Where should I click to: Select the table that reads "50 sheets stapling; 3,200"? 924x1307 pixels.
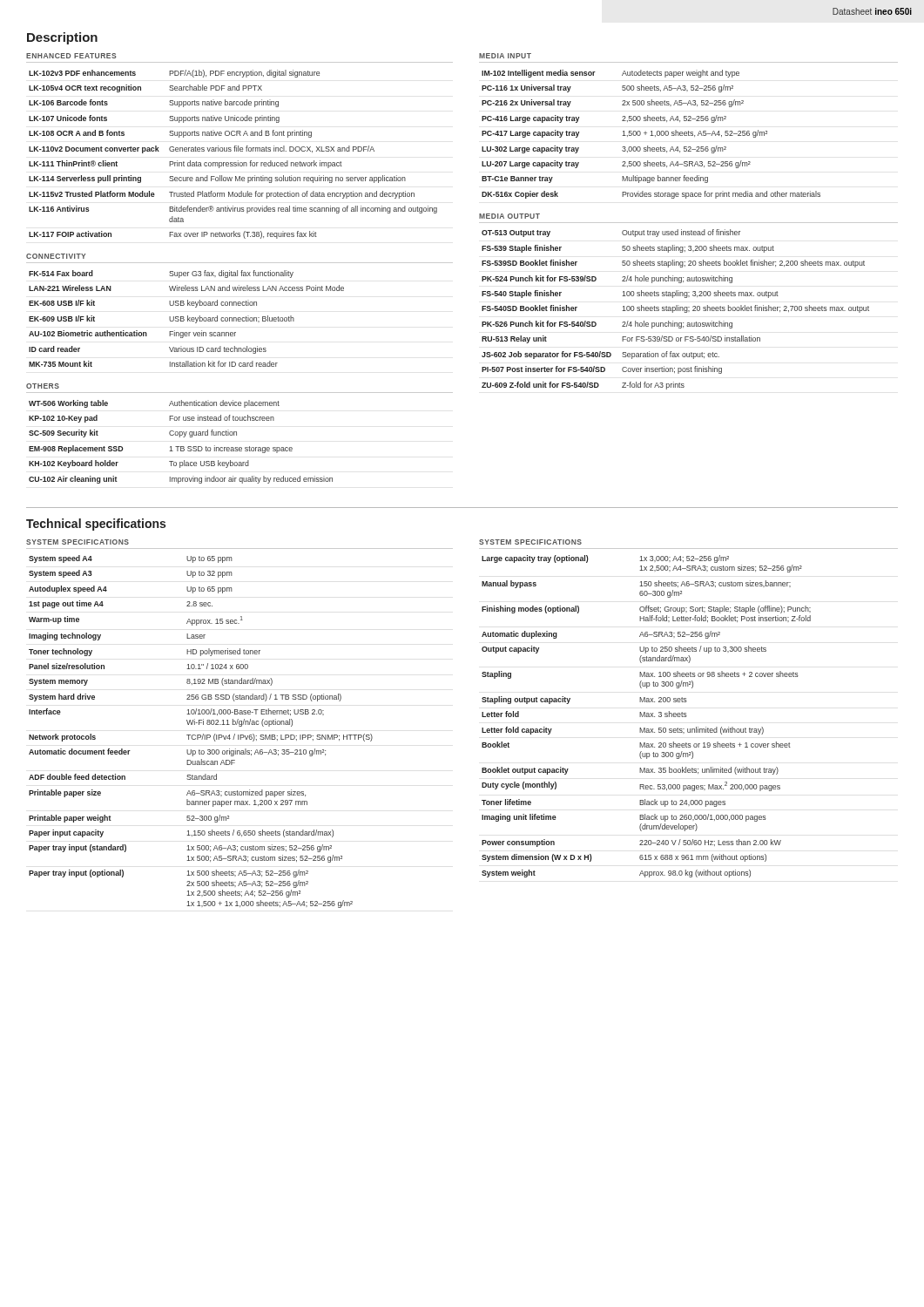pos(688,310)
